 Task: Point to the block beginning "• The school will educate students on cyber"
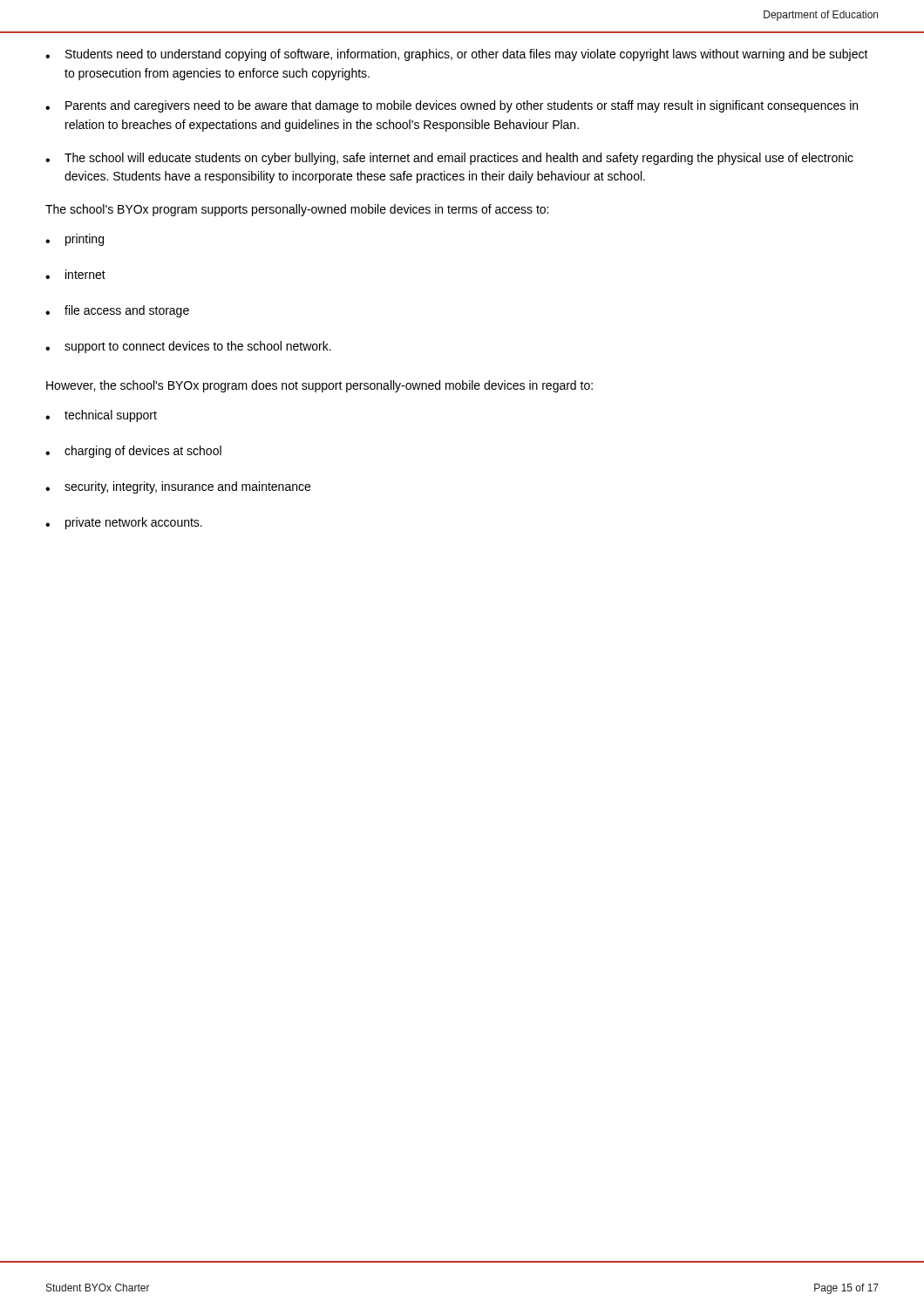pyautogui.click(x=462, y=168)
